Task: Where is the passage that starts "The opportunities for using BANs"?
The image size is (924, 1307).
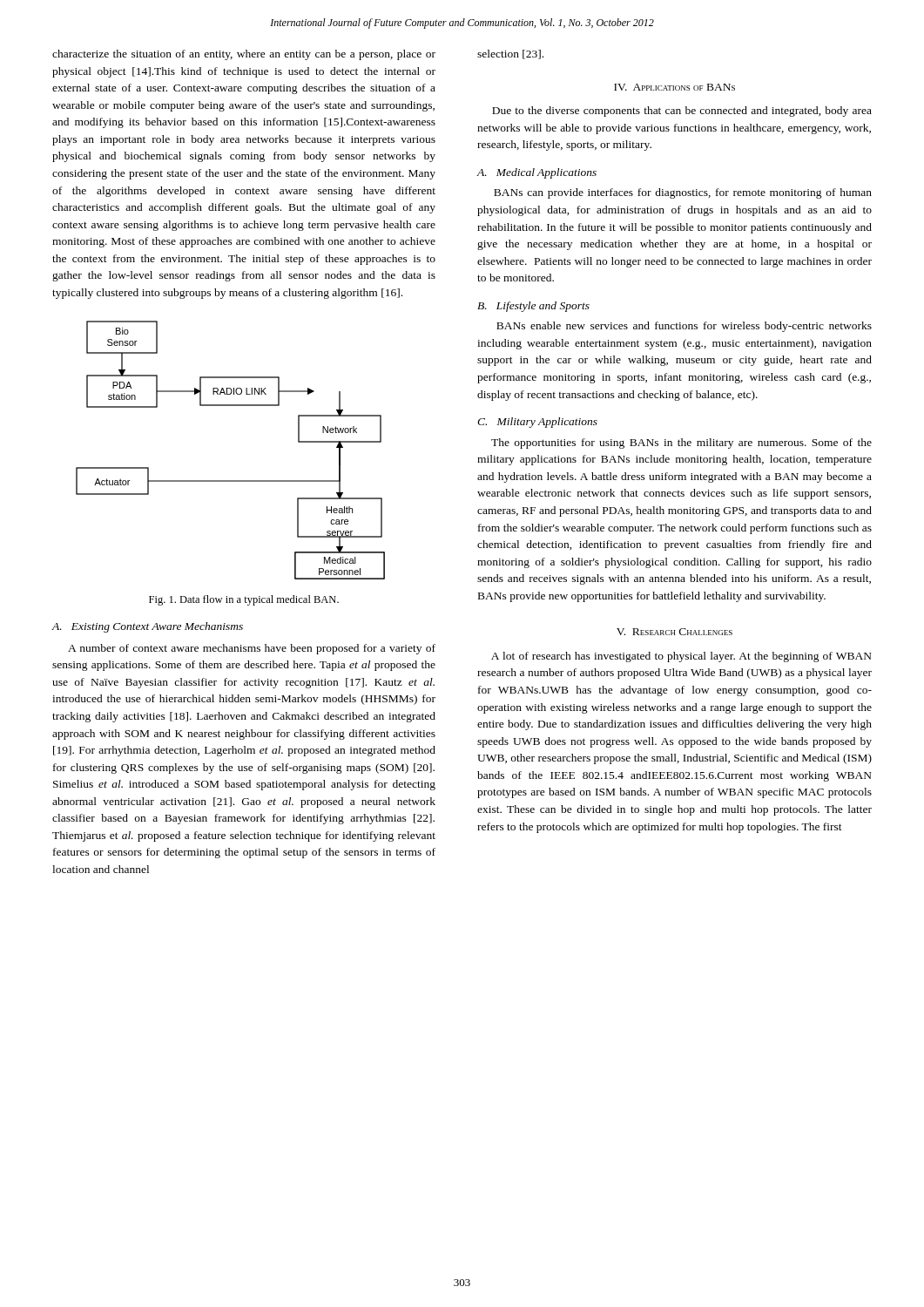Action: pyautogui.click(x=674, y=519)
